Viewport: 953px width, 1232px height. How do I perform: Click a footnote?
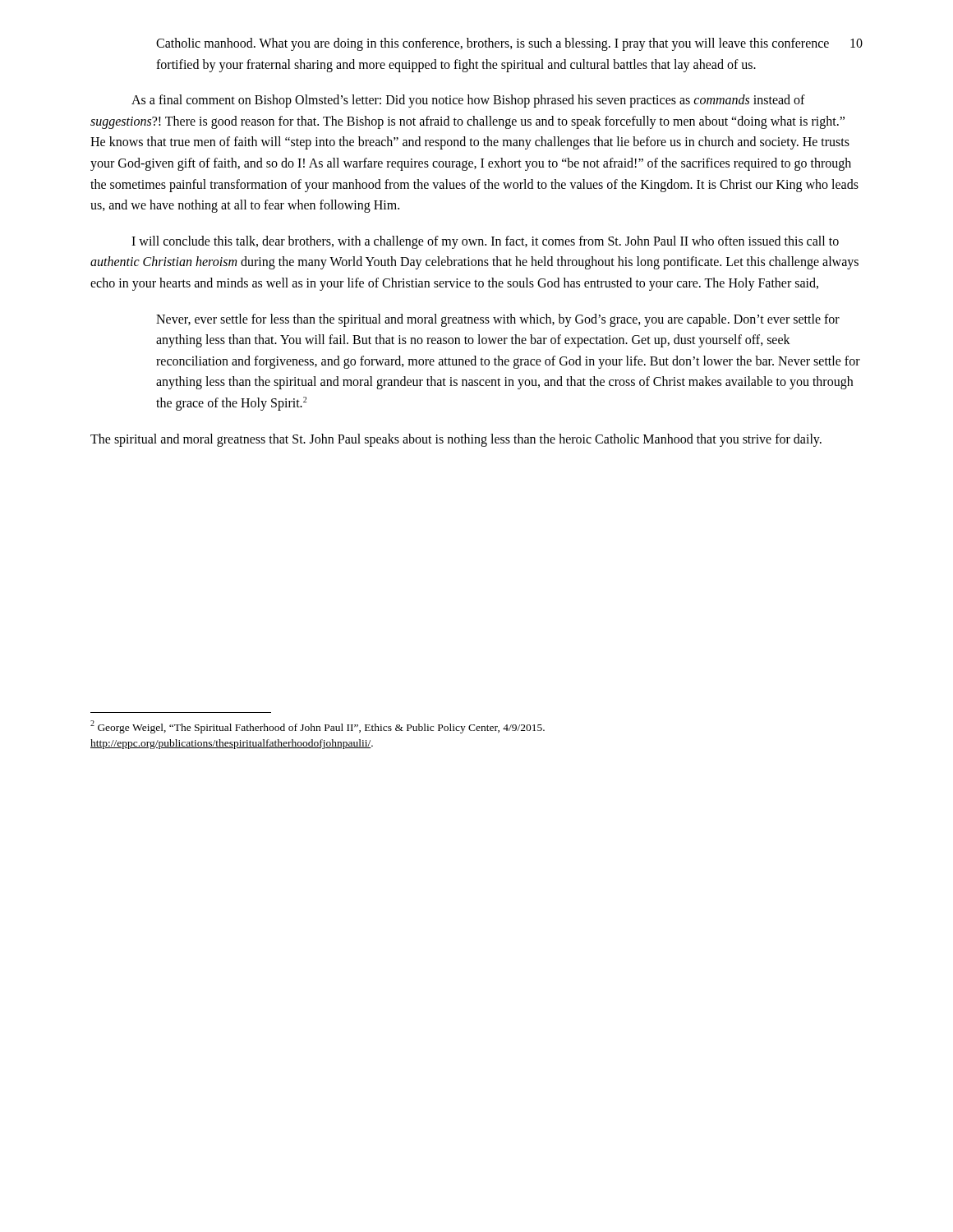click(x=318, y=734)
